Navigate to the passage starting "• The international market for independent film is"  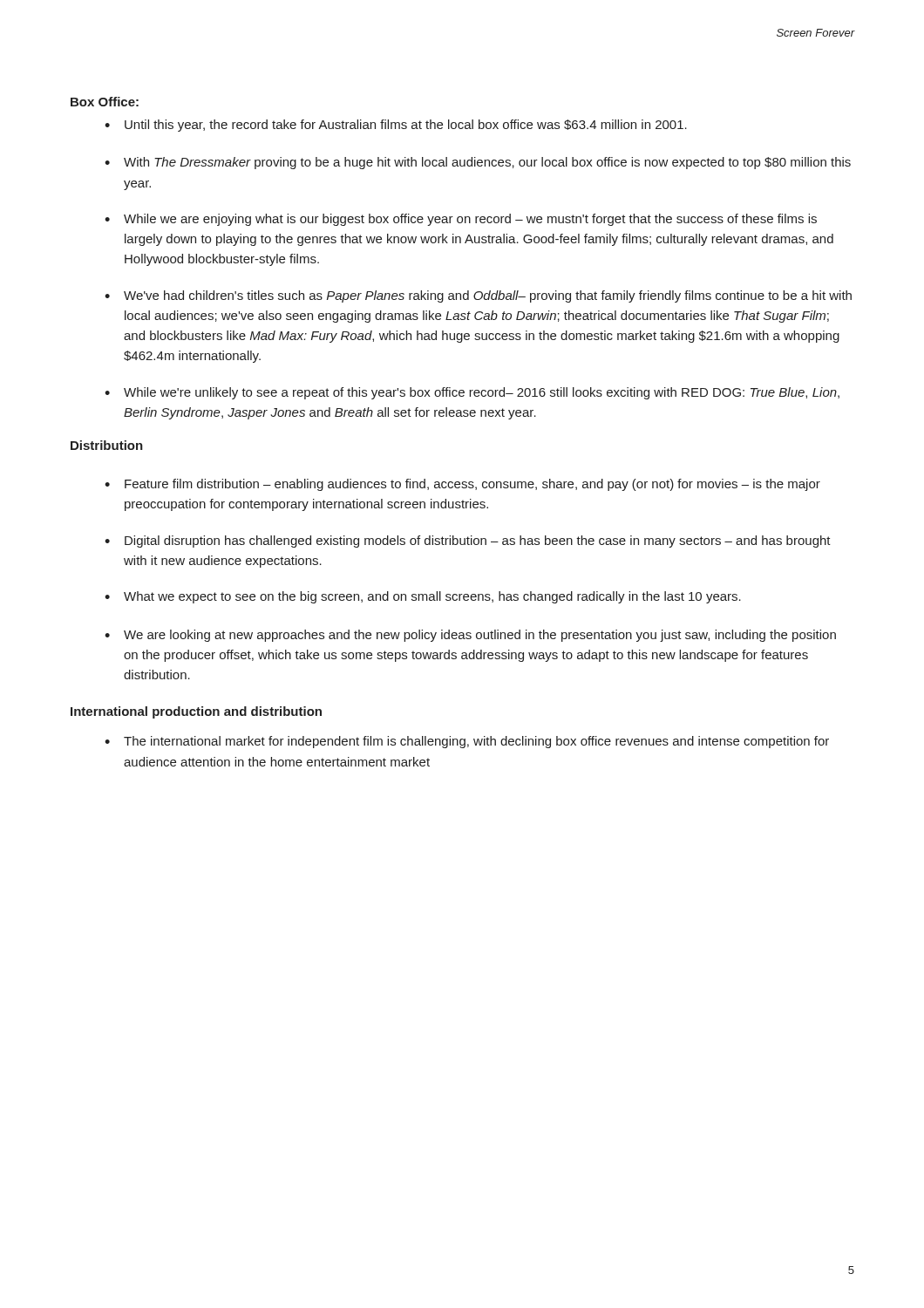point(479,751)
